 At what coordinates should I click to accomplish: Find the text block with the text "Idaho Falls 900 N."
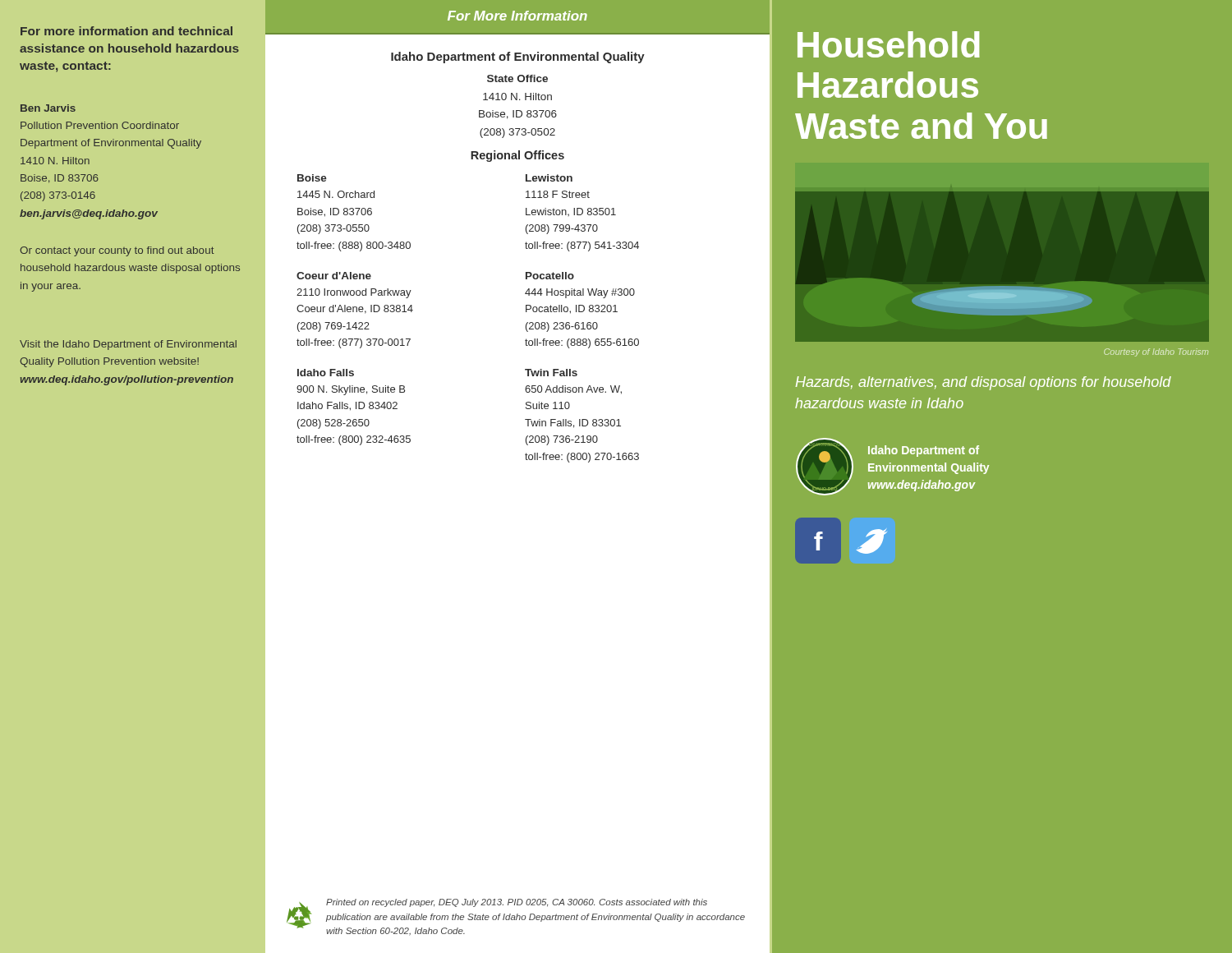[403, 407]
